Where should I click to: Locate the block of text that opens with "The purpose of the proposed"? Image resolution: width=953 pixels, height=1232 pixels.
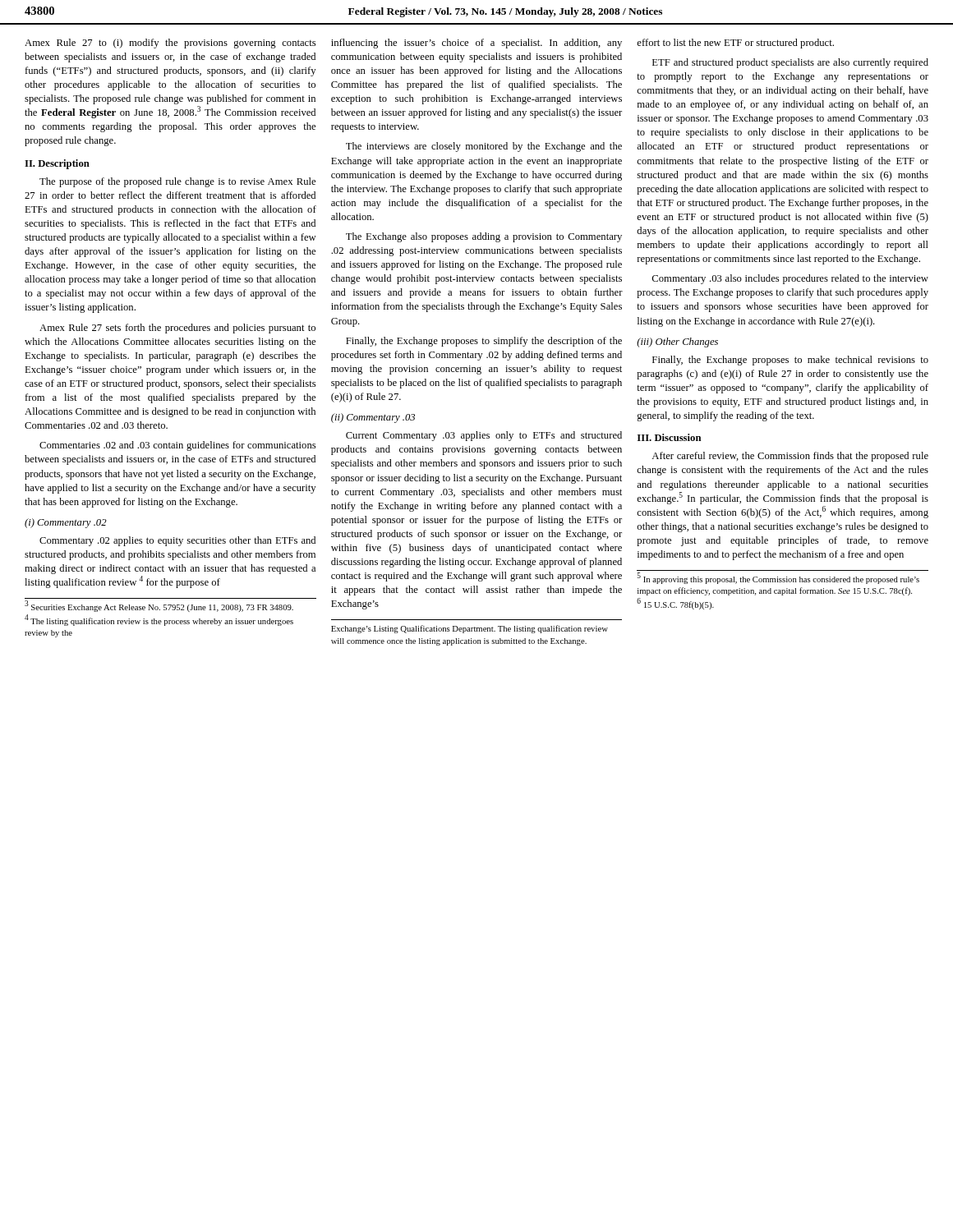pos(170,342)
